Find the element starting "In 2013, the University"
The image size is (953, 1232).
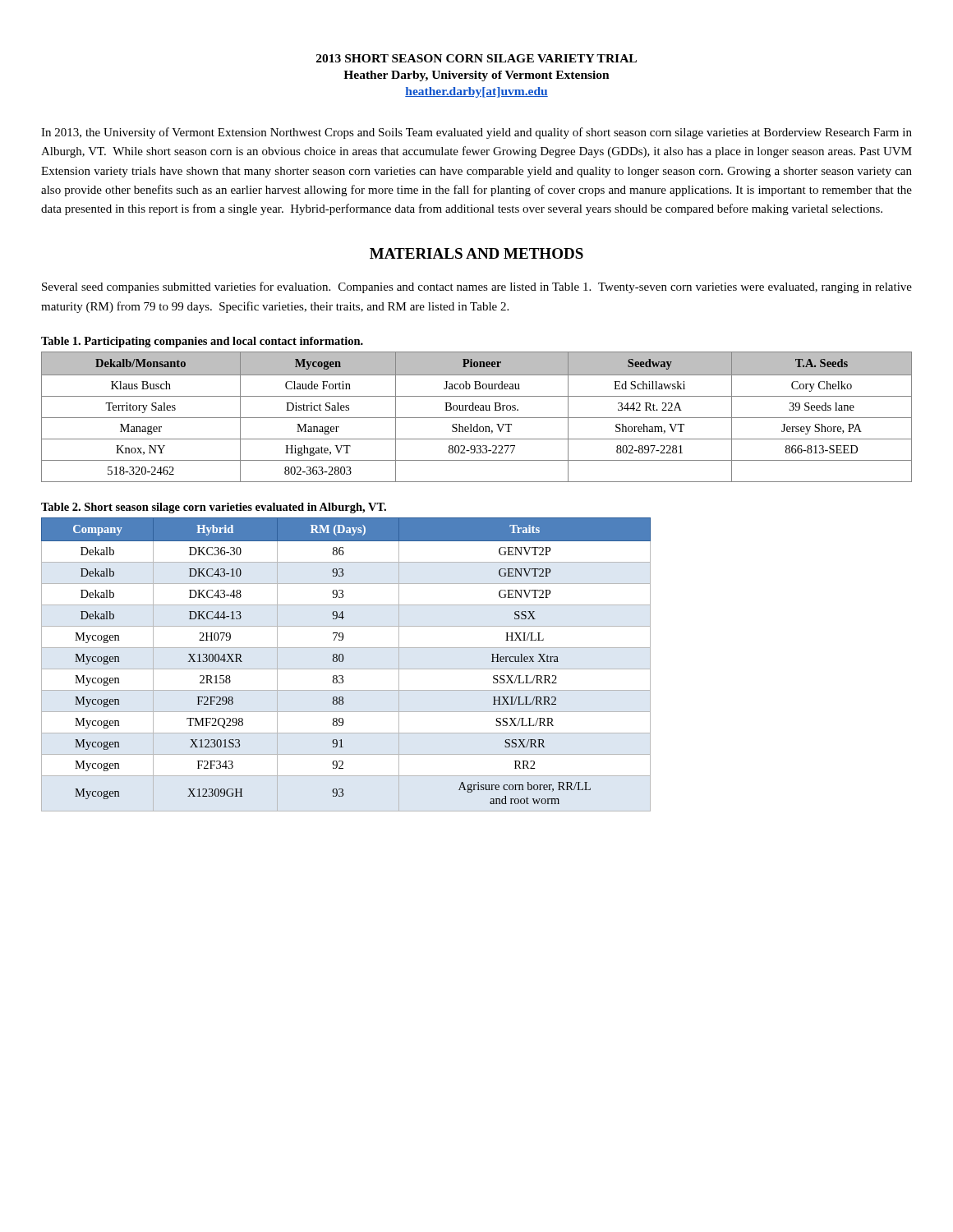[476, 170]
